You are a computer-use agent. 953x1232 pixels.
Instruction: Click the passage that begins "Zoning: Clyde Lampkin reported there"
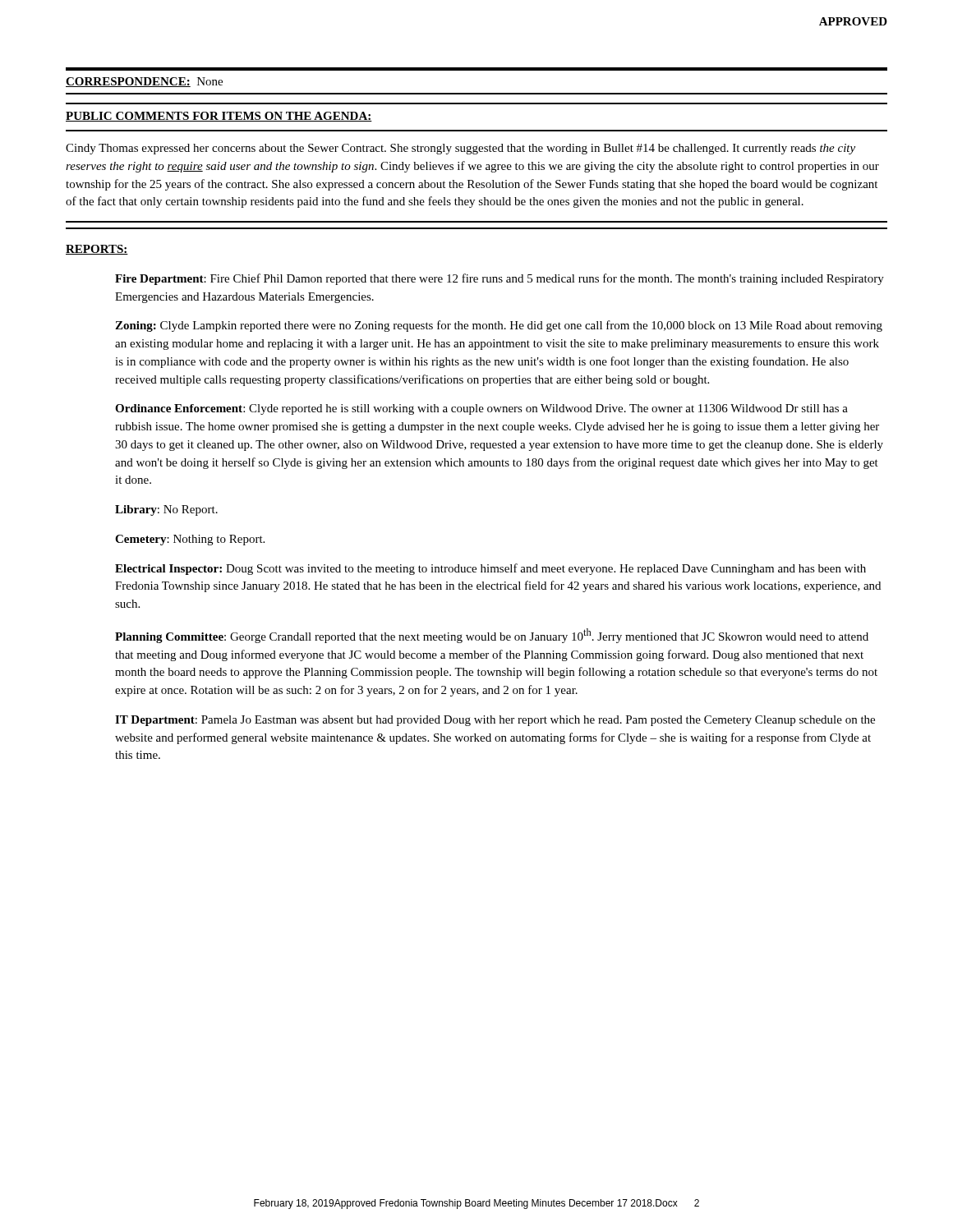pyautogui.click(x=499, y=352)
